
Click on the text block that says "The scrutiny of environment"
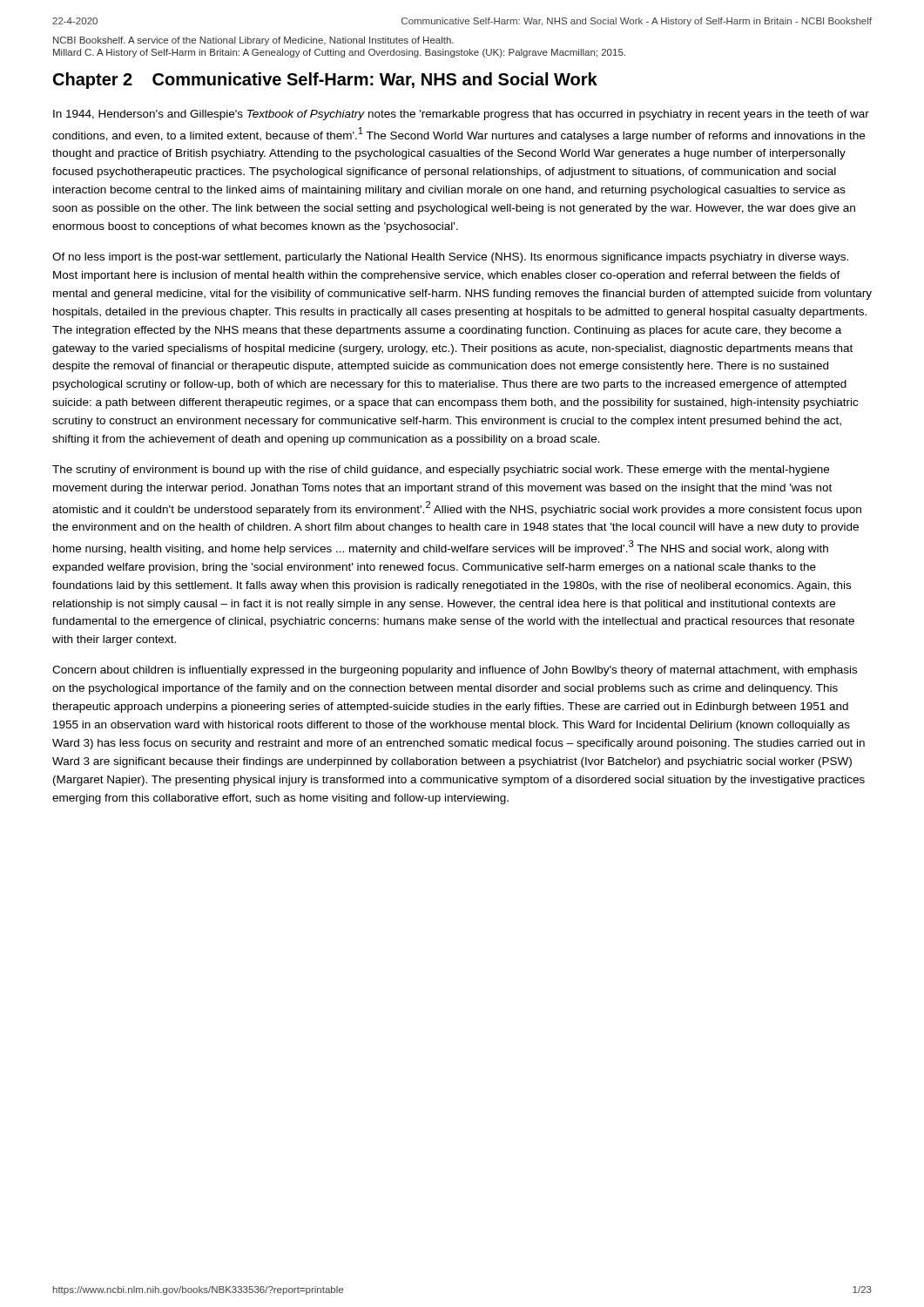tap(457, 554)
